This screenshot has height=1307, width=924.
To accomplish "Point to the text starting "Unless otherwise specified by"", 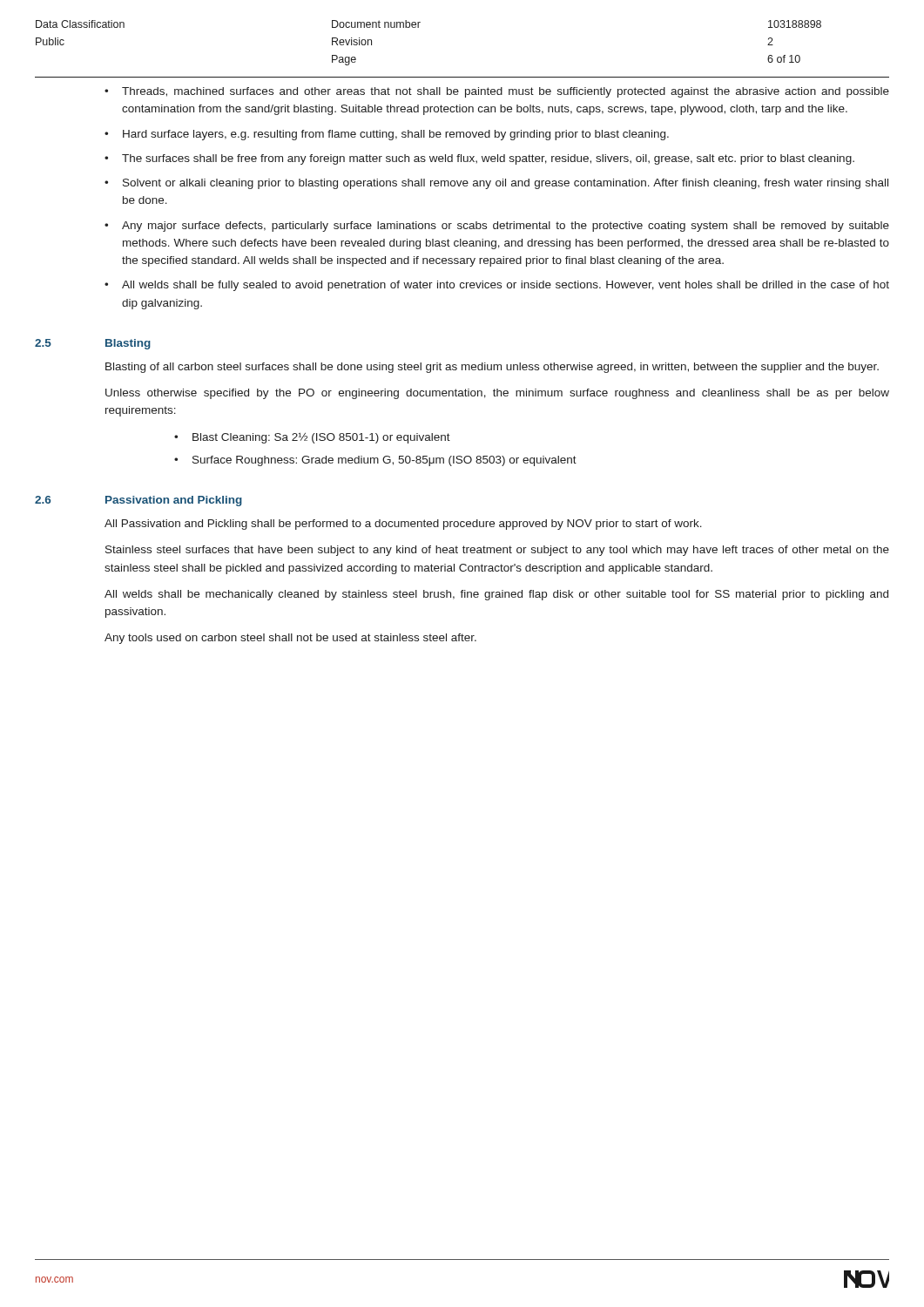I will point(497,401).
